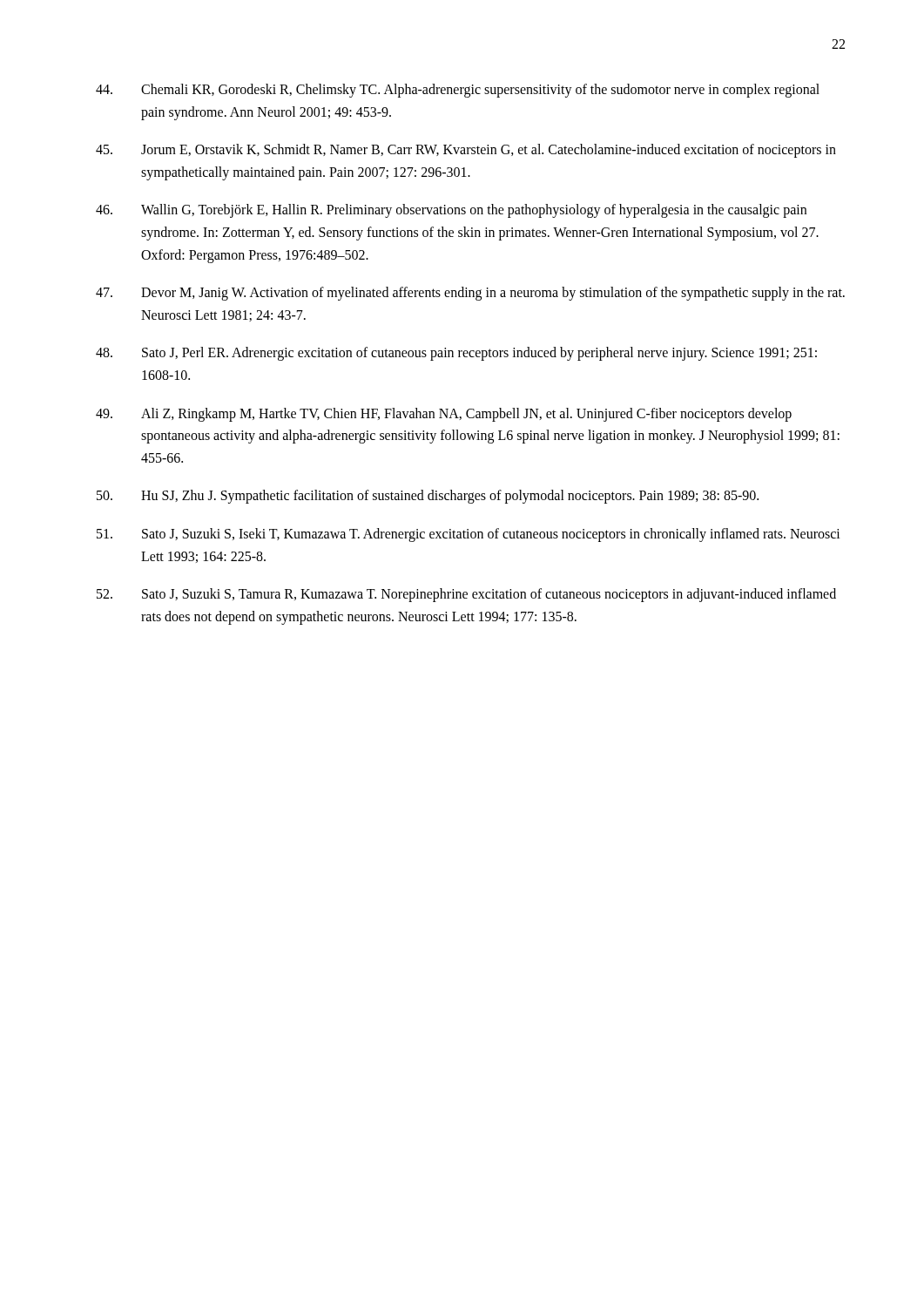924x1307 pixels.
Task: Click on the text starting "46. Wallin G, Torebjörk E, Hallin"
Action: pos(471,232)
